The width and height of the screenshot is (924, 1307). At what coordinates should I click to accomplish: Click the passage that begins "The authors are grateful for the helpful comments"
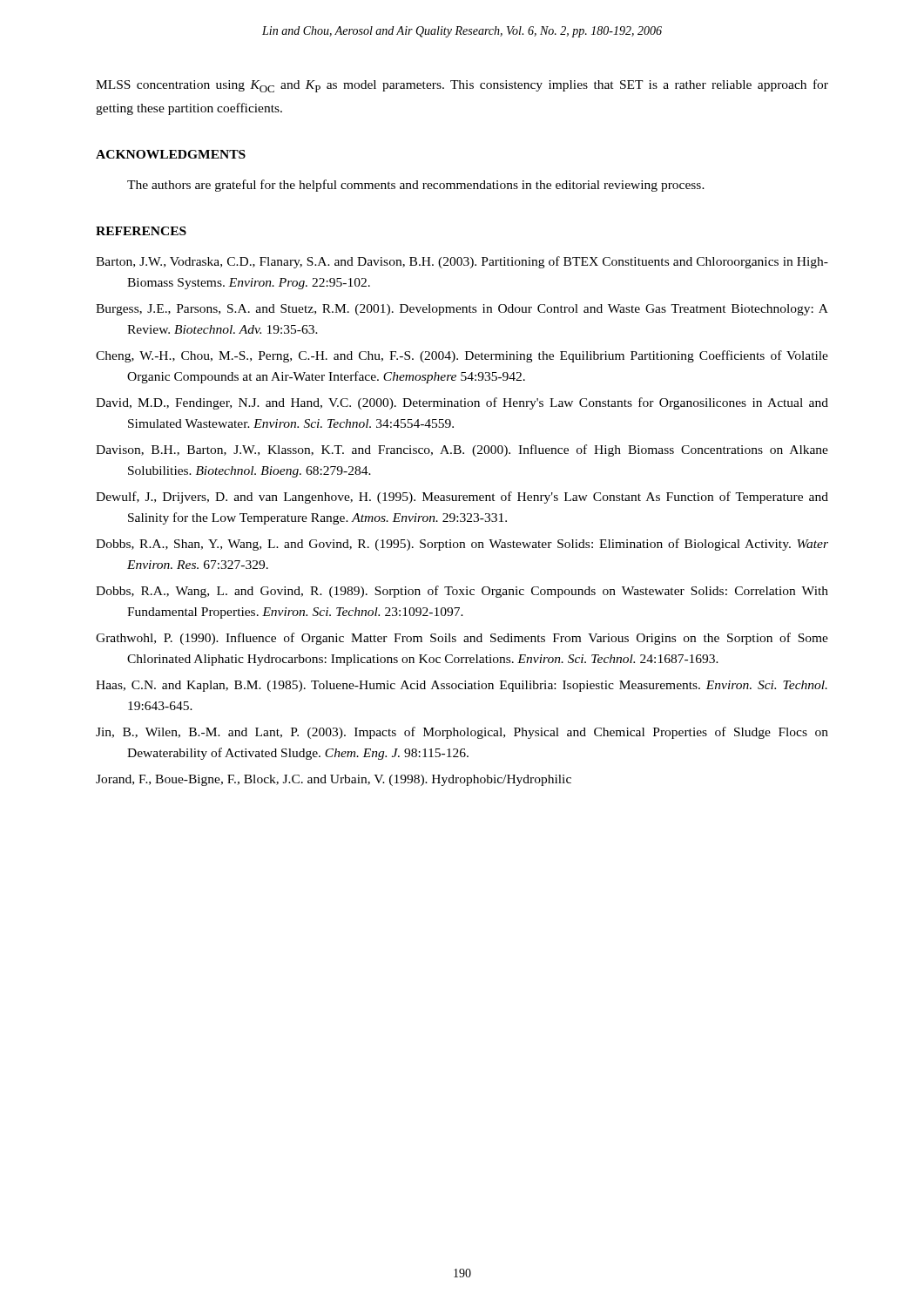(416, 184)
